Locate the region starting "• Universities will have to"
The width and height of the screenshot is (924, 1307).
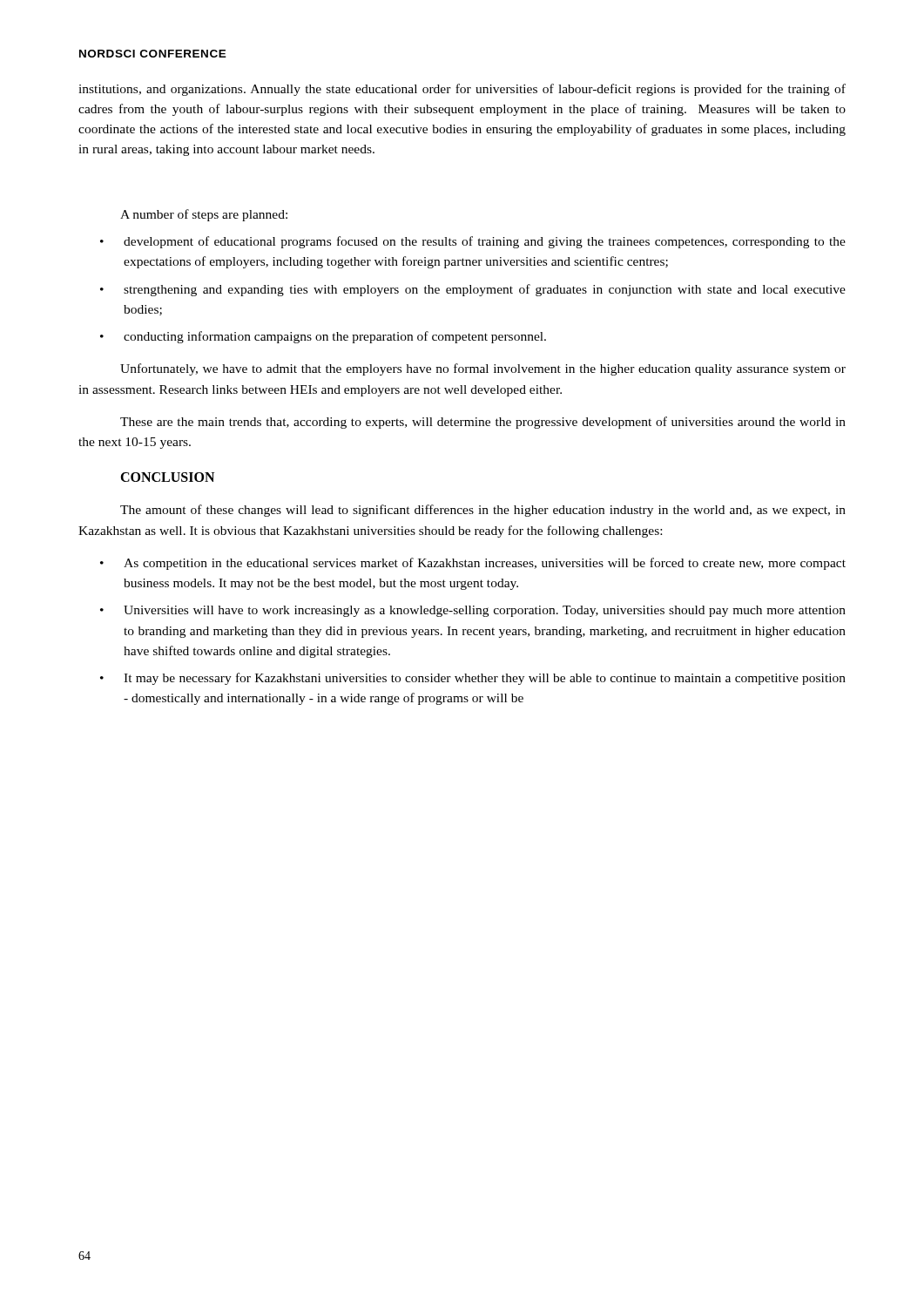[x=471, y=630]
